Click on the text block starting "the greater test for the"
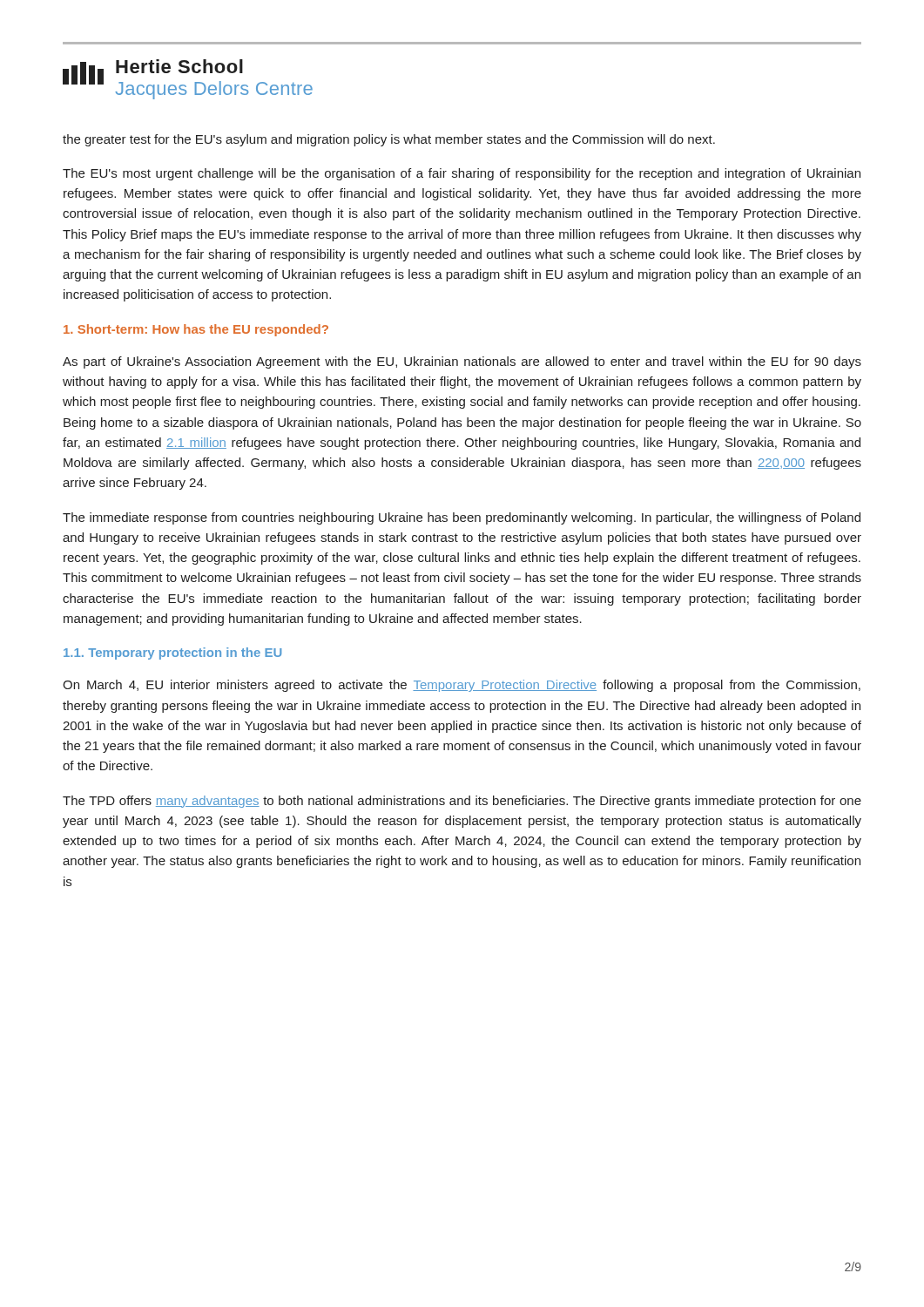The image size is (924, 1307). click(x=462, y=139)
